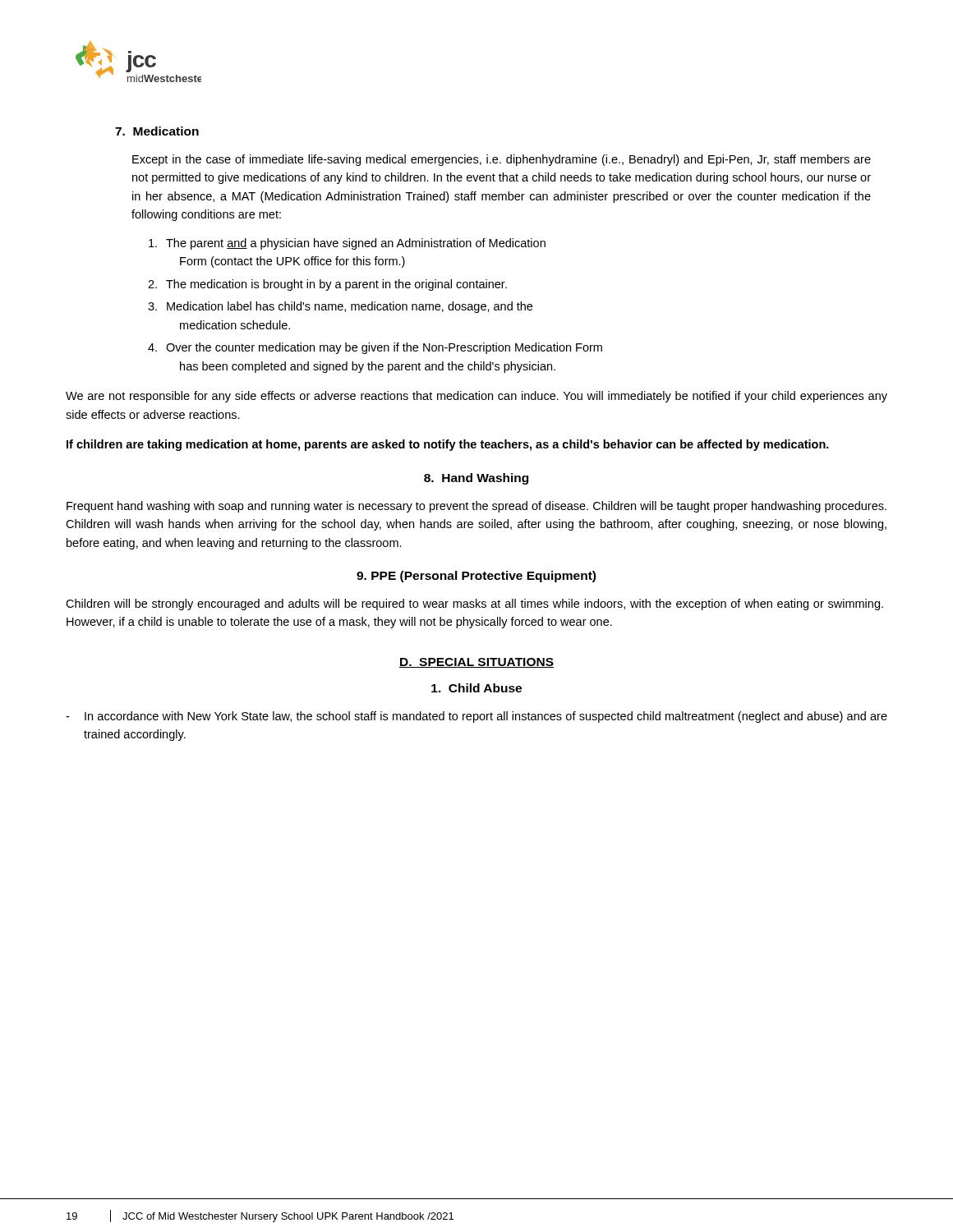Find the list item containing "The parent and a"
The image size is (953, 1232).
point(347,252)
